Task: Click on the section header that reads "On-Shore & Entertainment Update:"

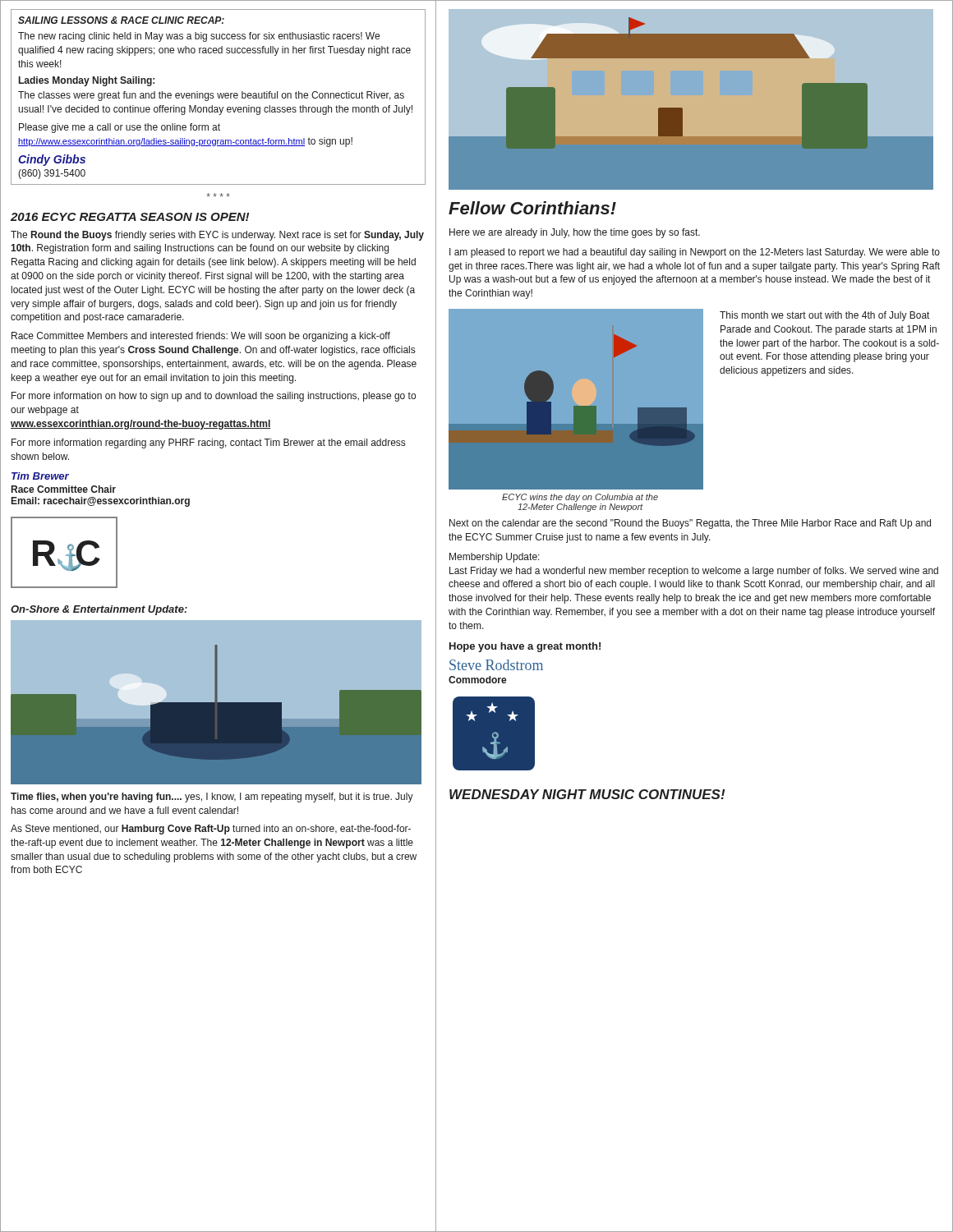Action: 99,609
